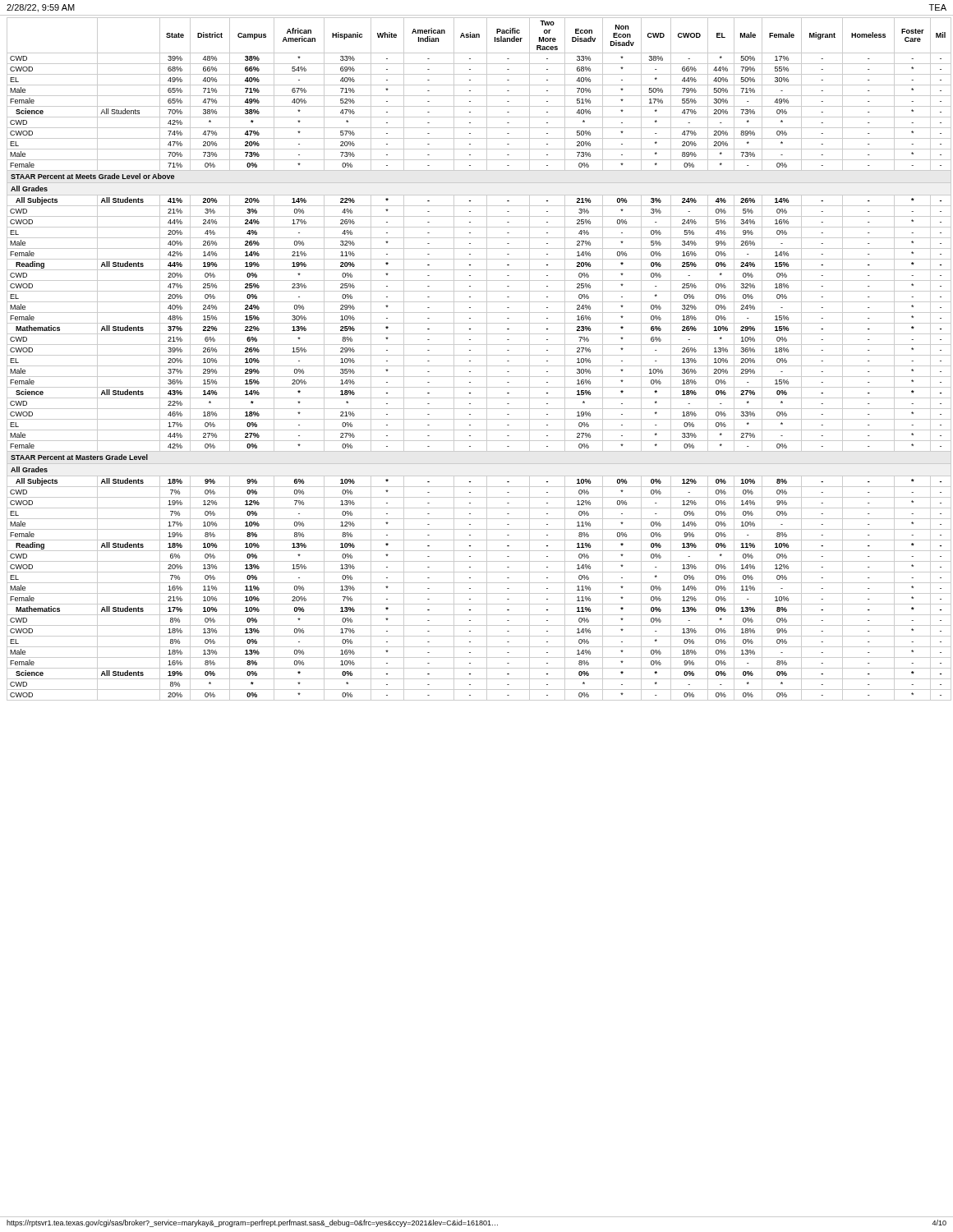Locate the table with the text "All Students"
The height and width of the screenshot is (1232, 953).
pos(476,359)
